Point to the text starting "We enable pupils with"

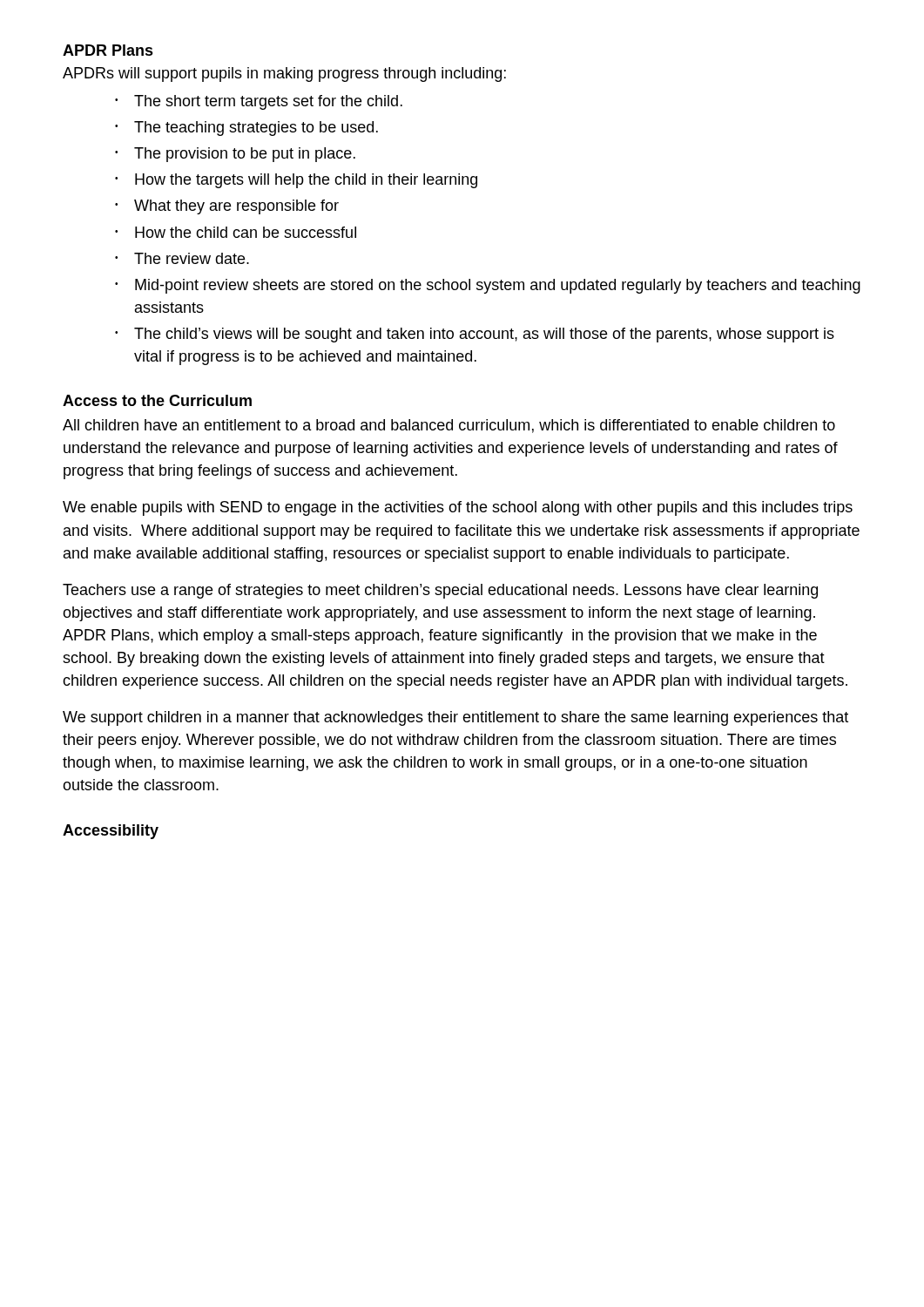coord(461,530)
